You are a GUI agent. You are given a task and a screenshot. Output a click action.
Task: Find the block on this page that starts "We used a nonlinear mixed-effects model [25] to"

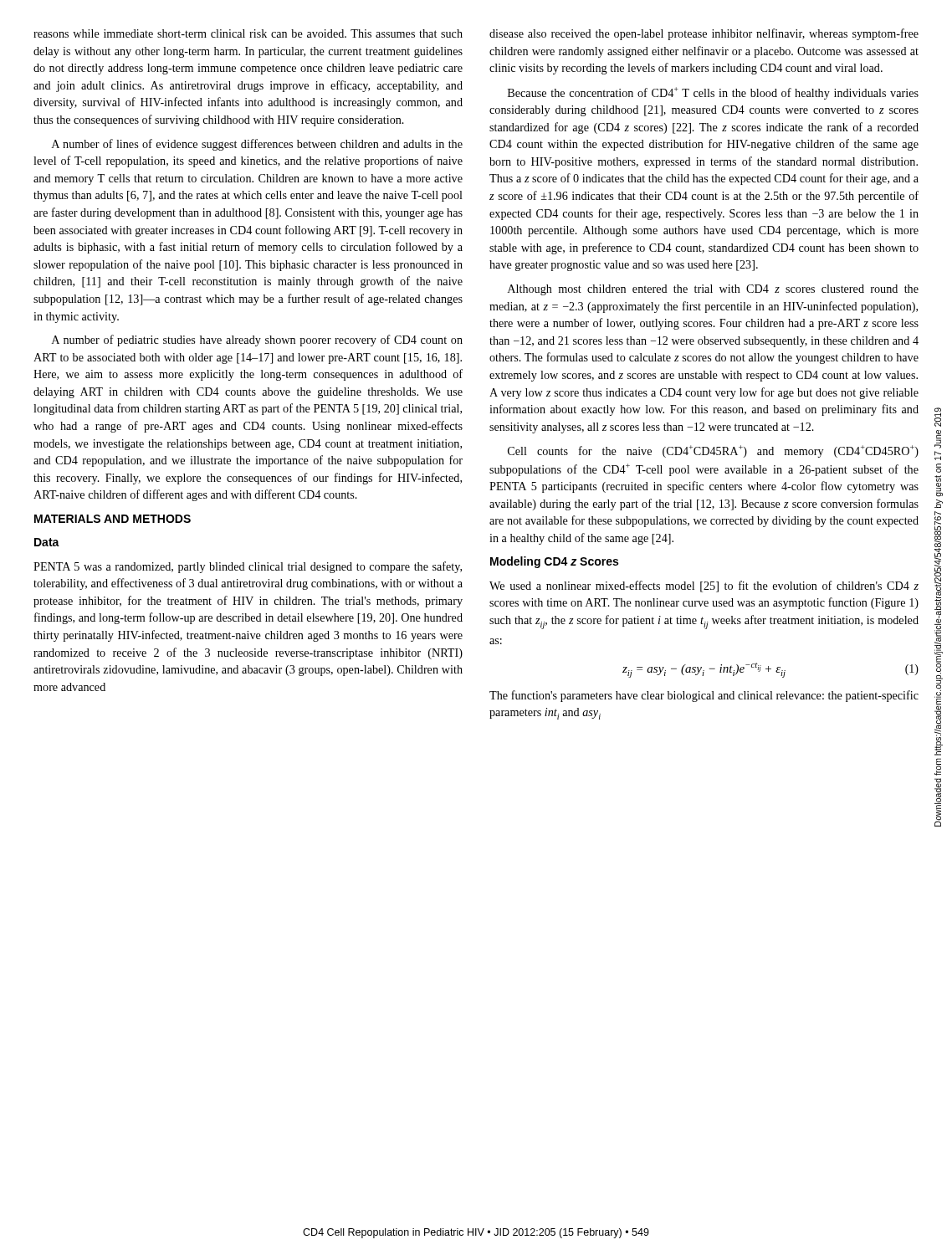point(704,613)
